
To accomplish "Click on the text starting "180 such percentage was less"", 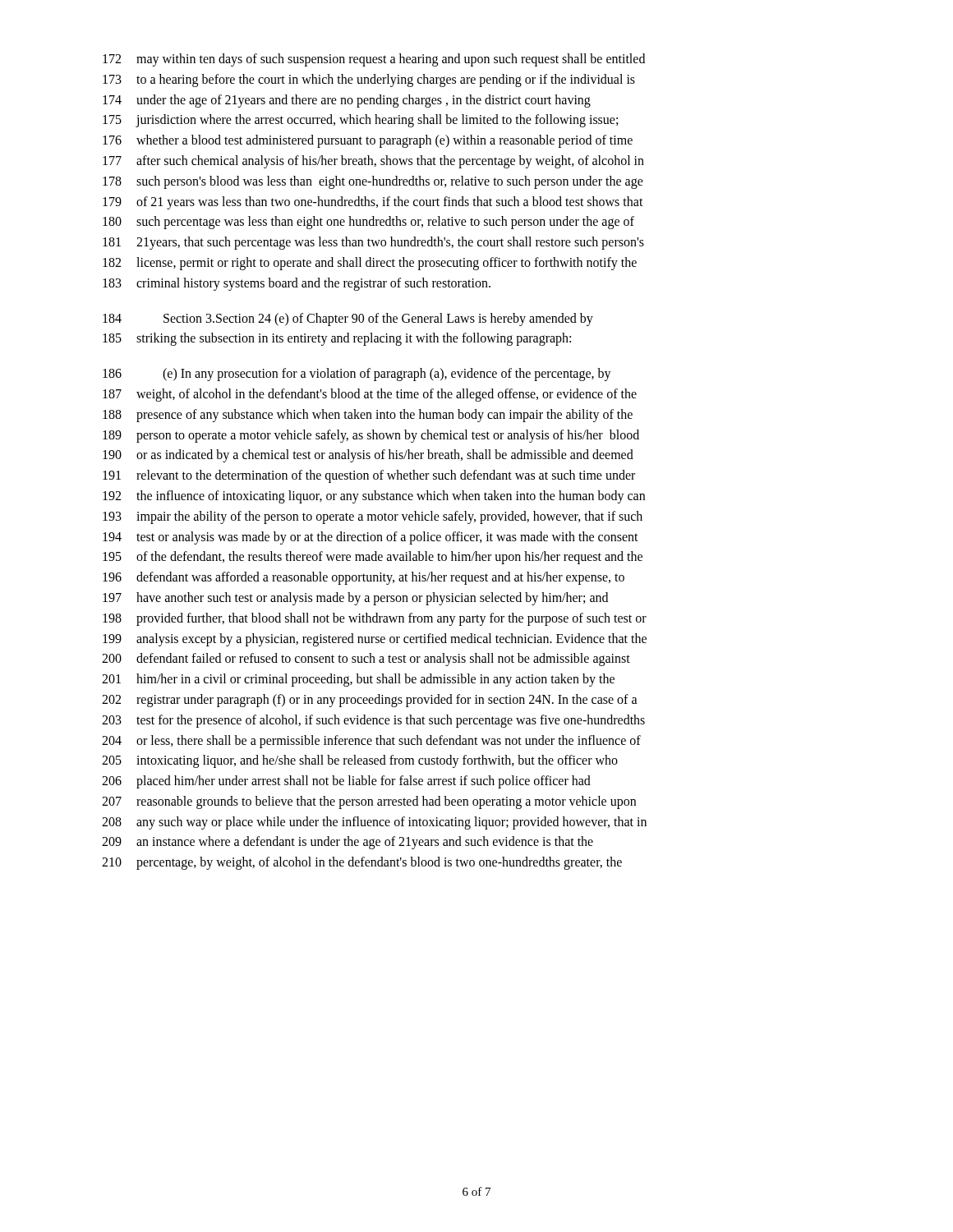I will tap(476, 222).
